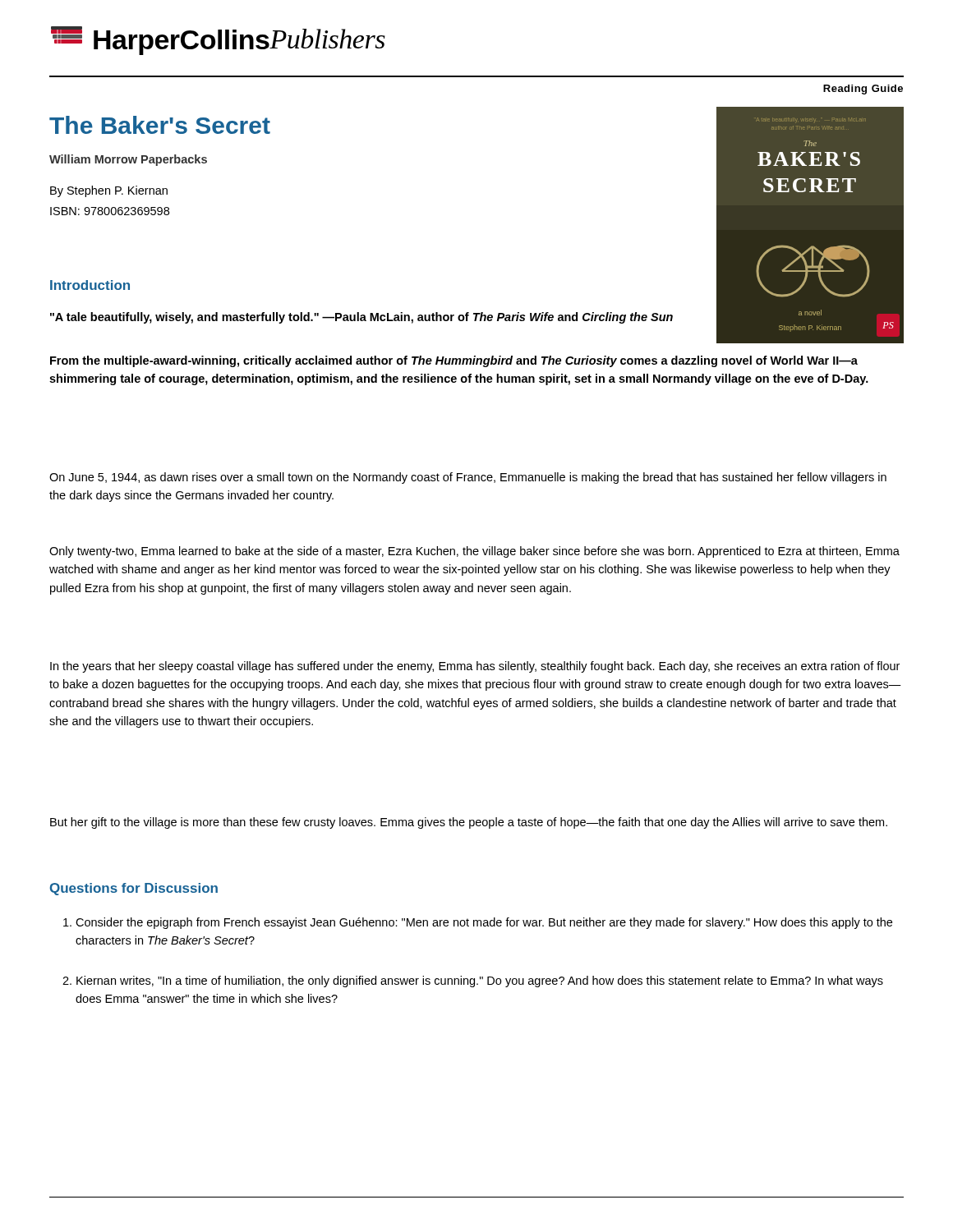Point to "Questions for Discussion"

point(134,889)
